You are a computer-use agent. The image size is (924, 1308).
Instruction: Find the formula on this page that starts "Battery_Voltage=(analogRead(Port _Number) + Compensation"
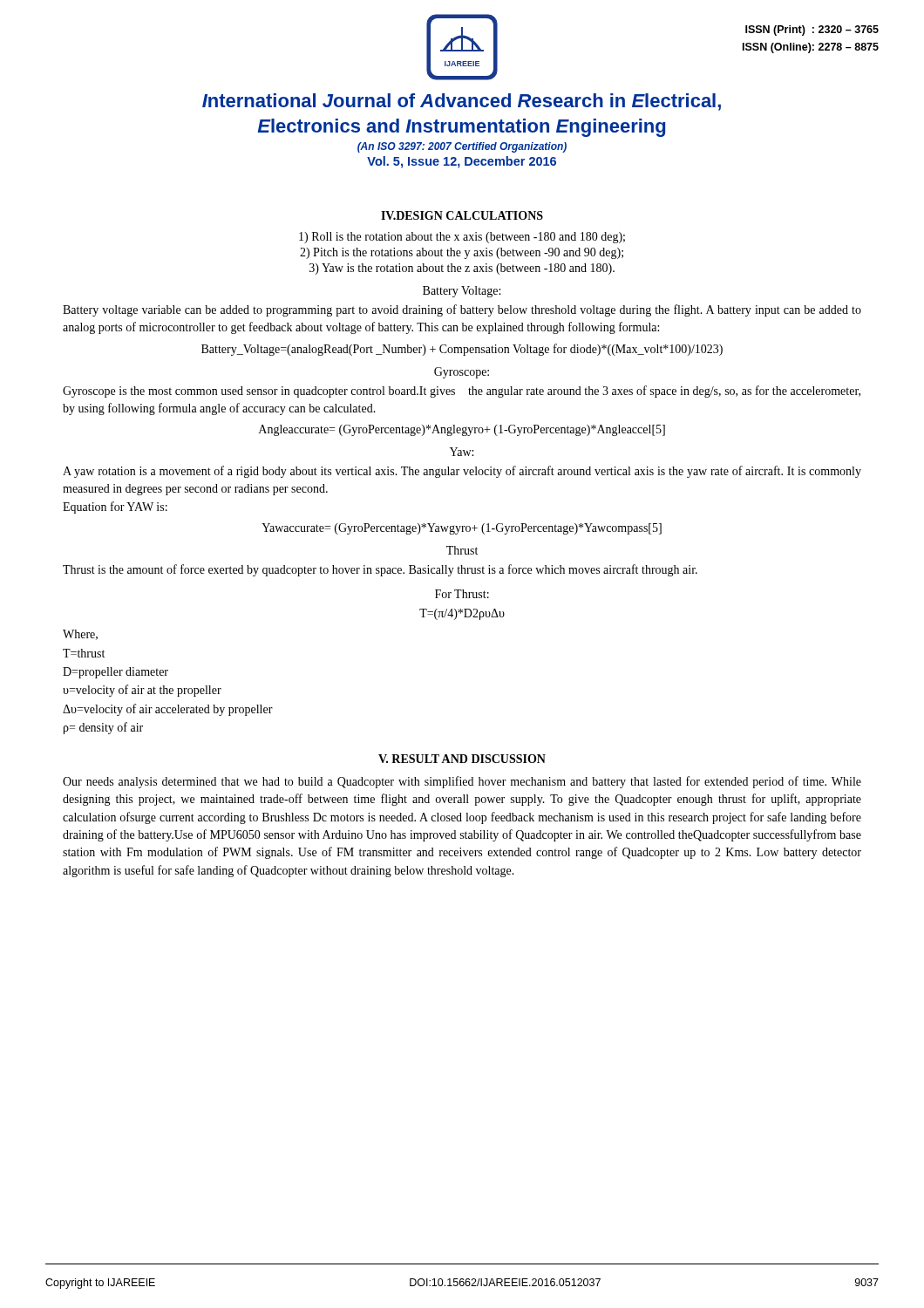pos(462,349)
